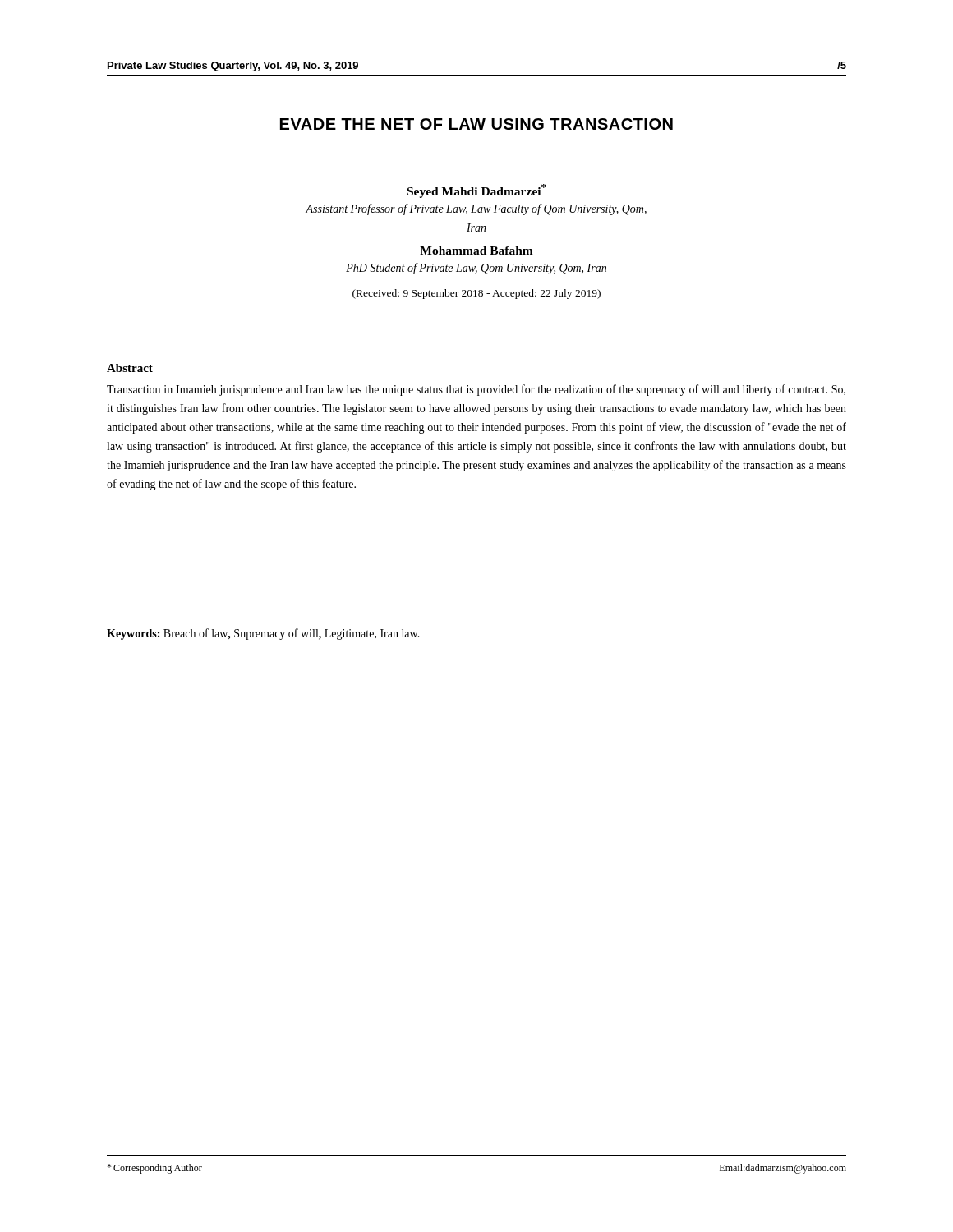Locate the text block that reads "Seyed Mahdi Dadmarzei* Assistant Professor of"
The height and width of the screenshot is (1232, 953).
[x=476, y=240]
